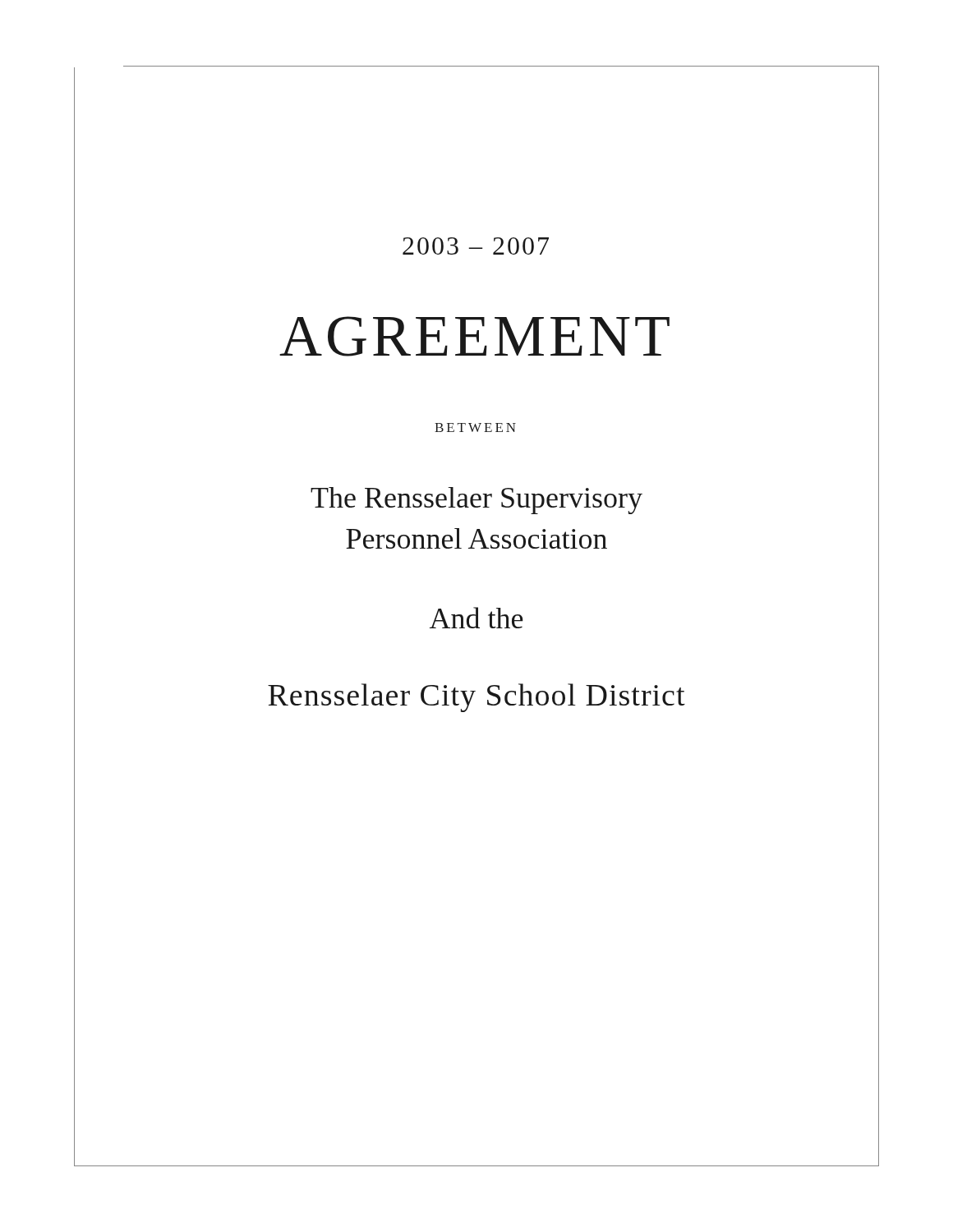This screenshot has width=953, height=1232.
Task: Click on the passage starting "The Rensselaer SupervisoryPersonnel Association"
Action: pyautogui.click(x=476, y=518)
